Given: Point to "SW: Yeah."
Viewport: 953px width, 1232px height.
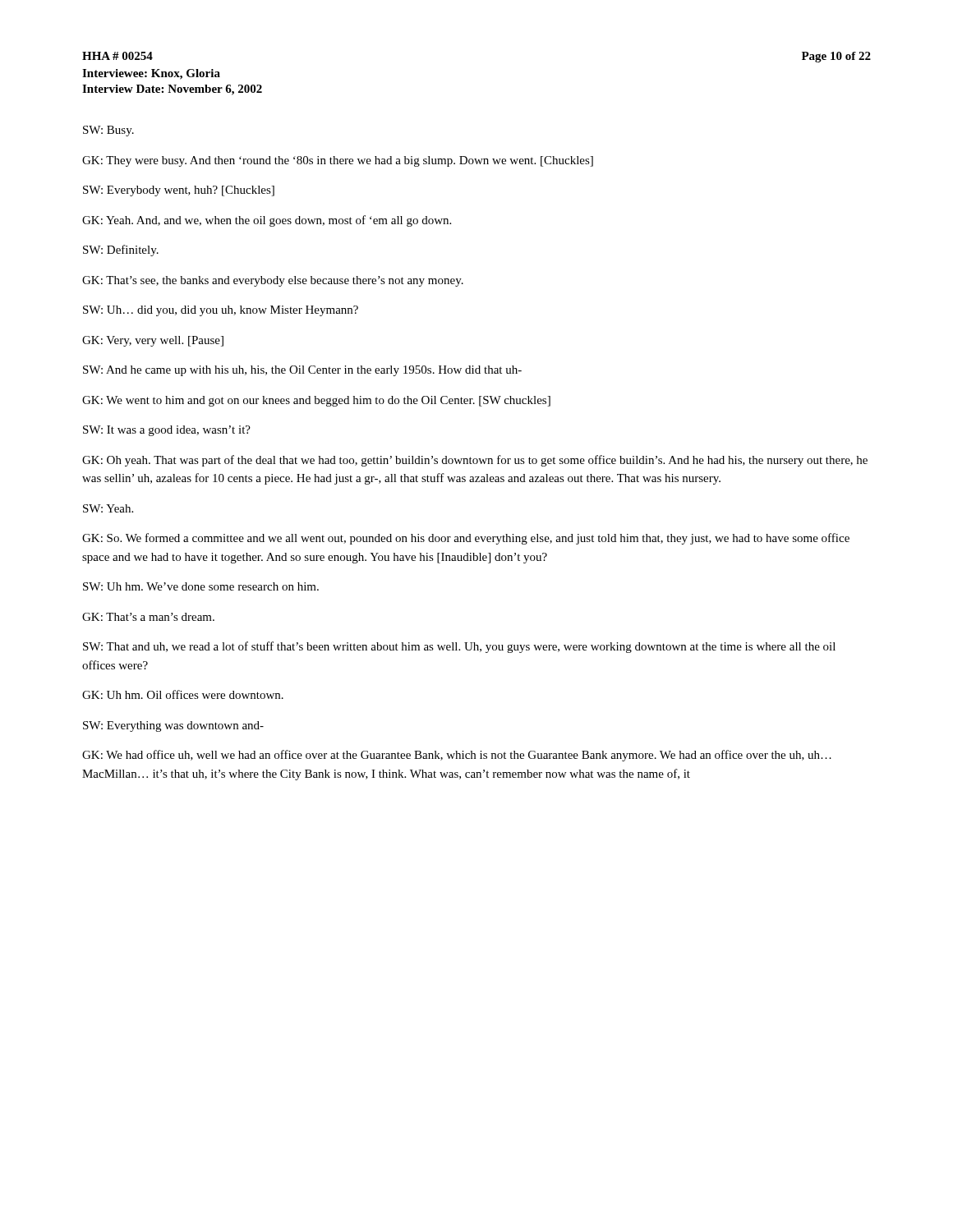Looking at the screenshot, I should [108, 508].
